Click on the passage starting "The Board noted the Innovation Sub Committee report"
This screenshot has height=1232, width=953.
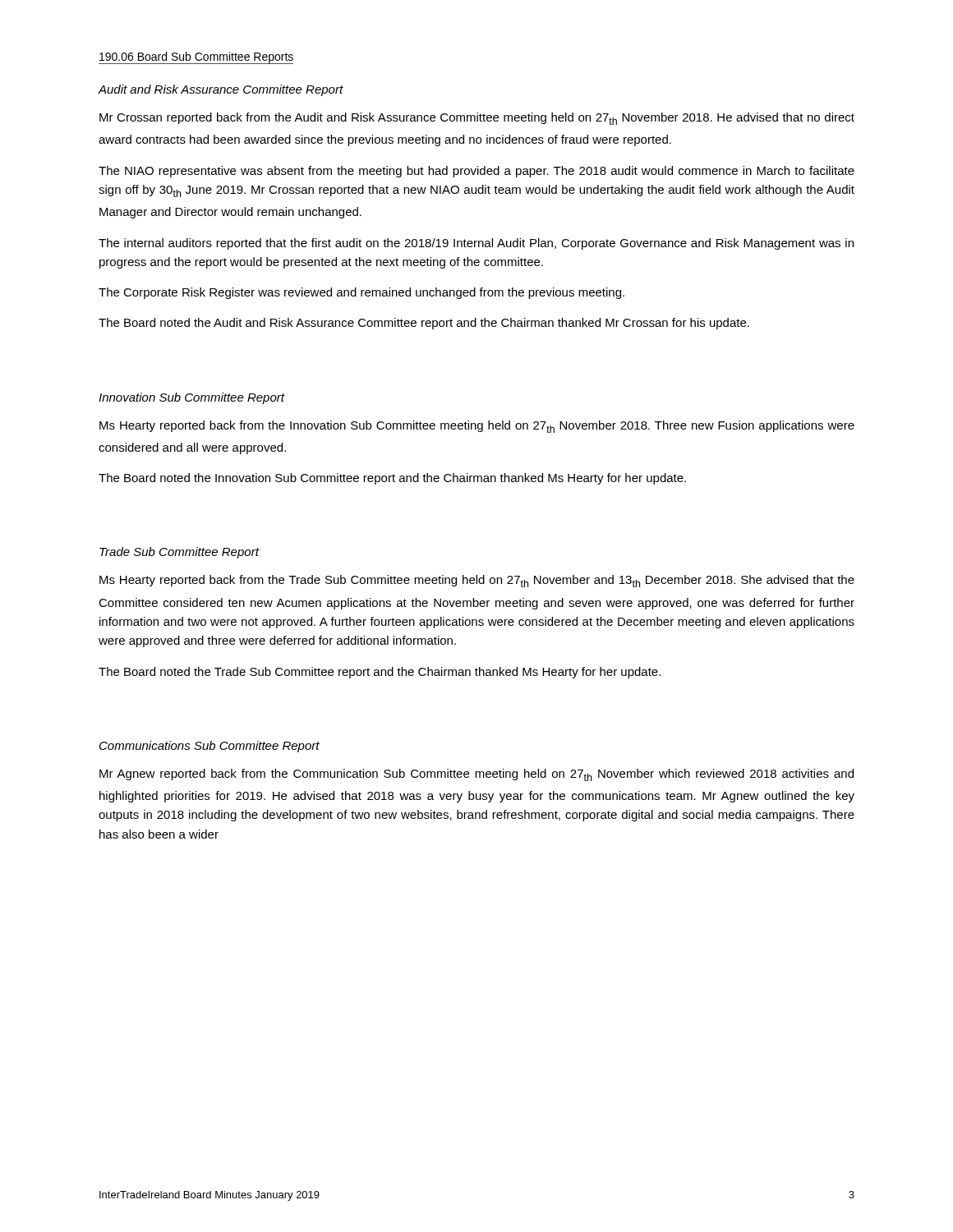coord(393,478)
